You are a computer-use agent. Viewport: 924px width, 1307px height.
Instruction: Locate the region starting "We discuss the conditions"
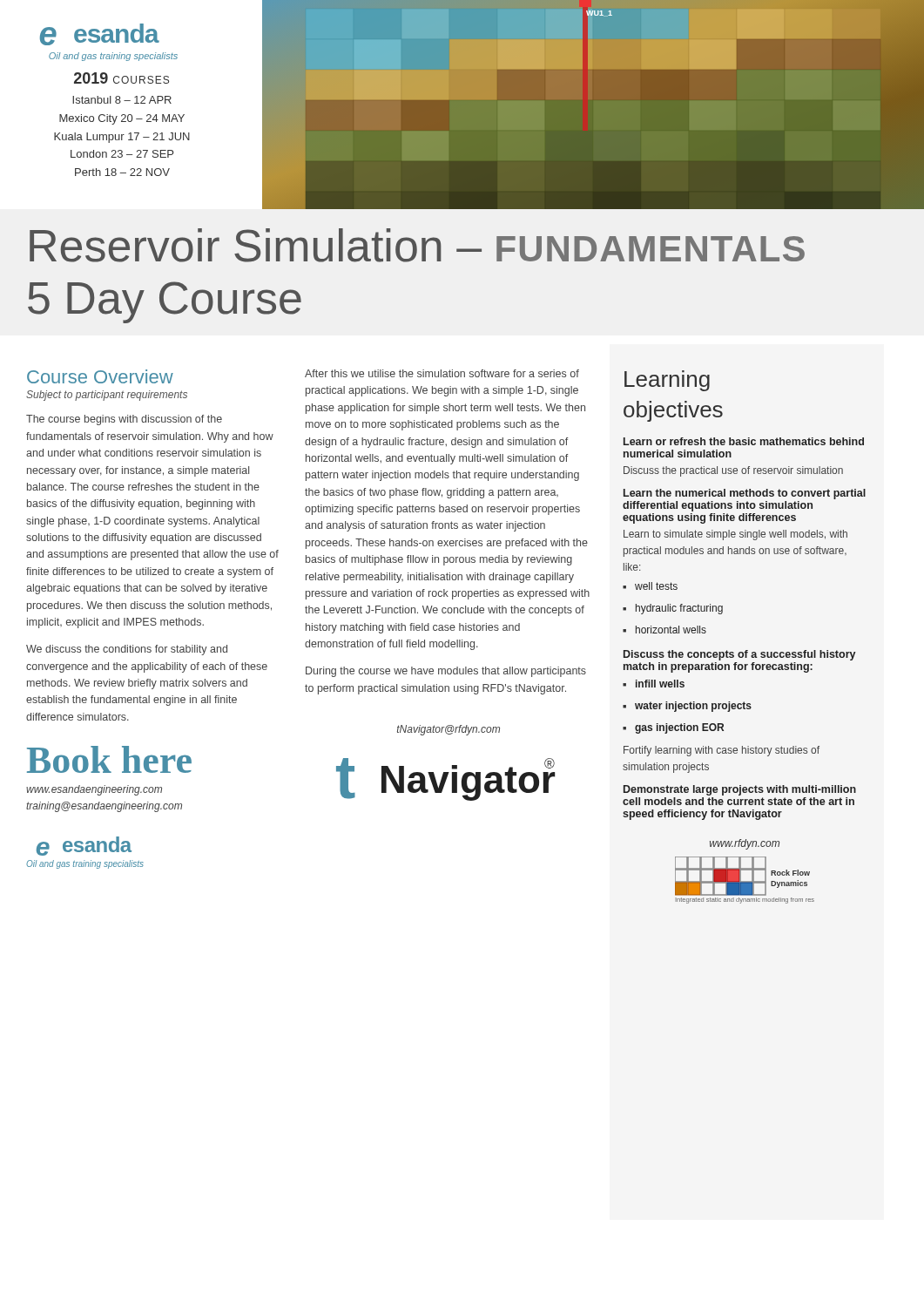point(147,683)
